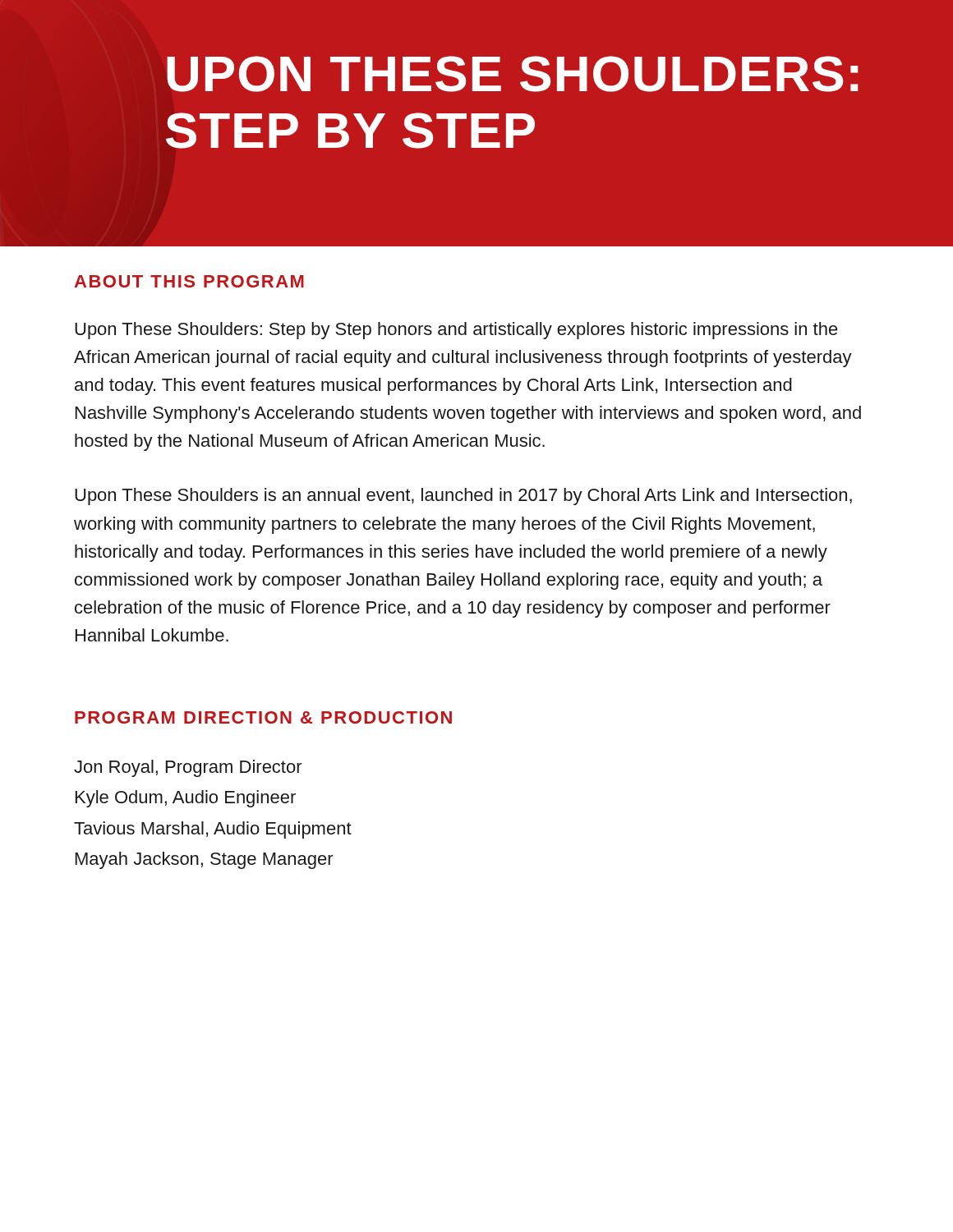
Task: Locate the text block containing "Upon These Shoulders: Step by Step"
Action: pos(468,385)
